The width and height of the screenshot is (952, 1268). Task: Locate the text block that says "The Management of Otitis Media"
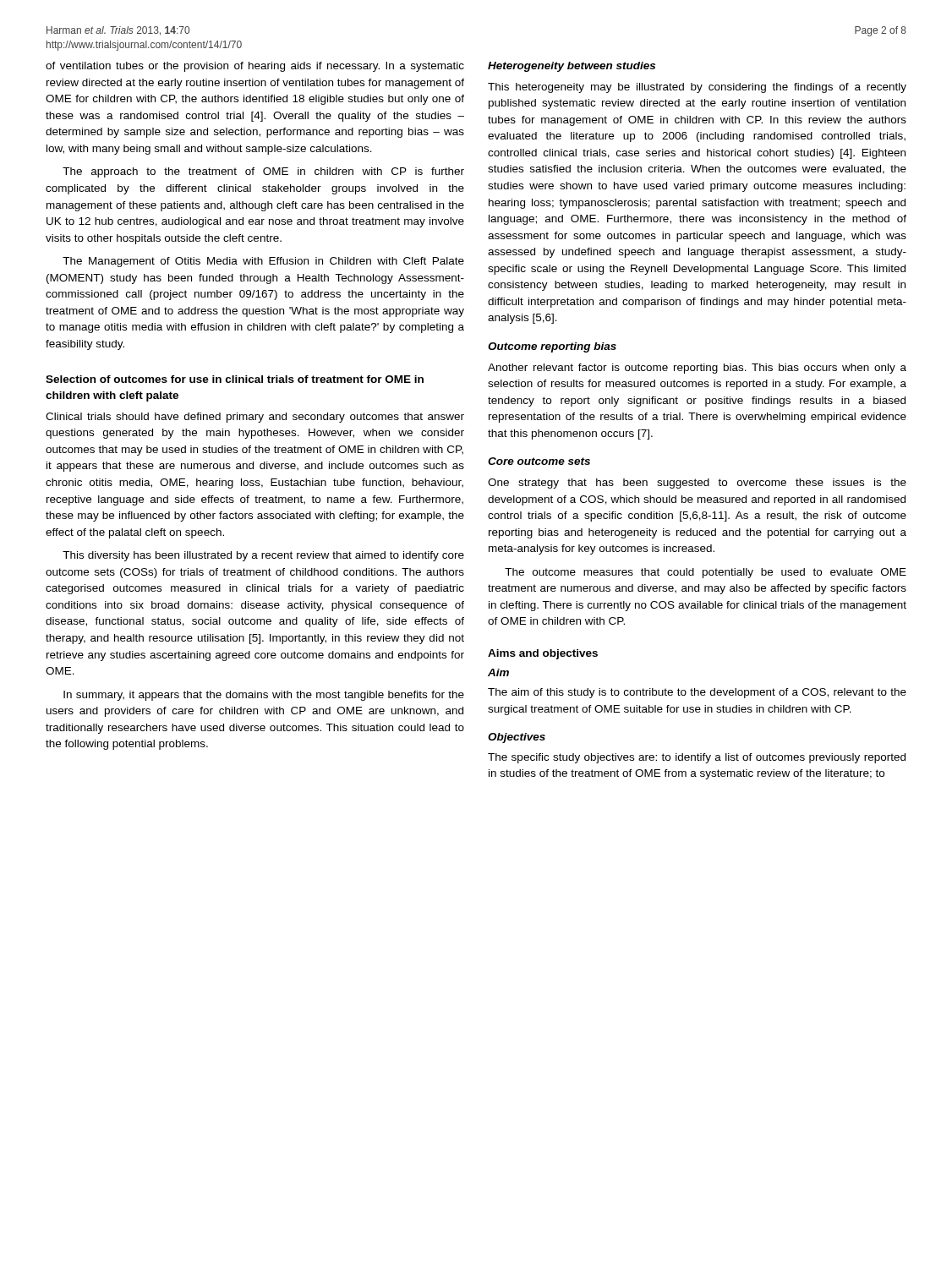255,303
